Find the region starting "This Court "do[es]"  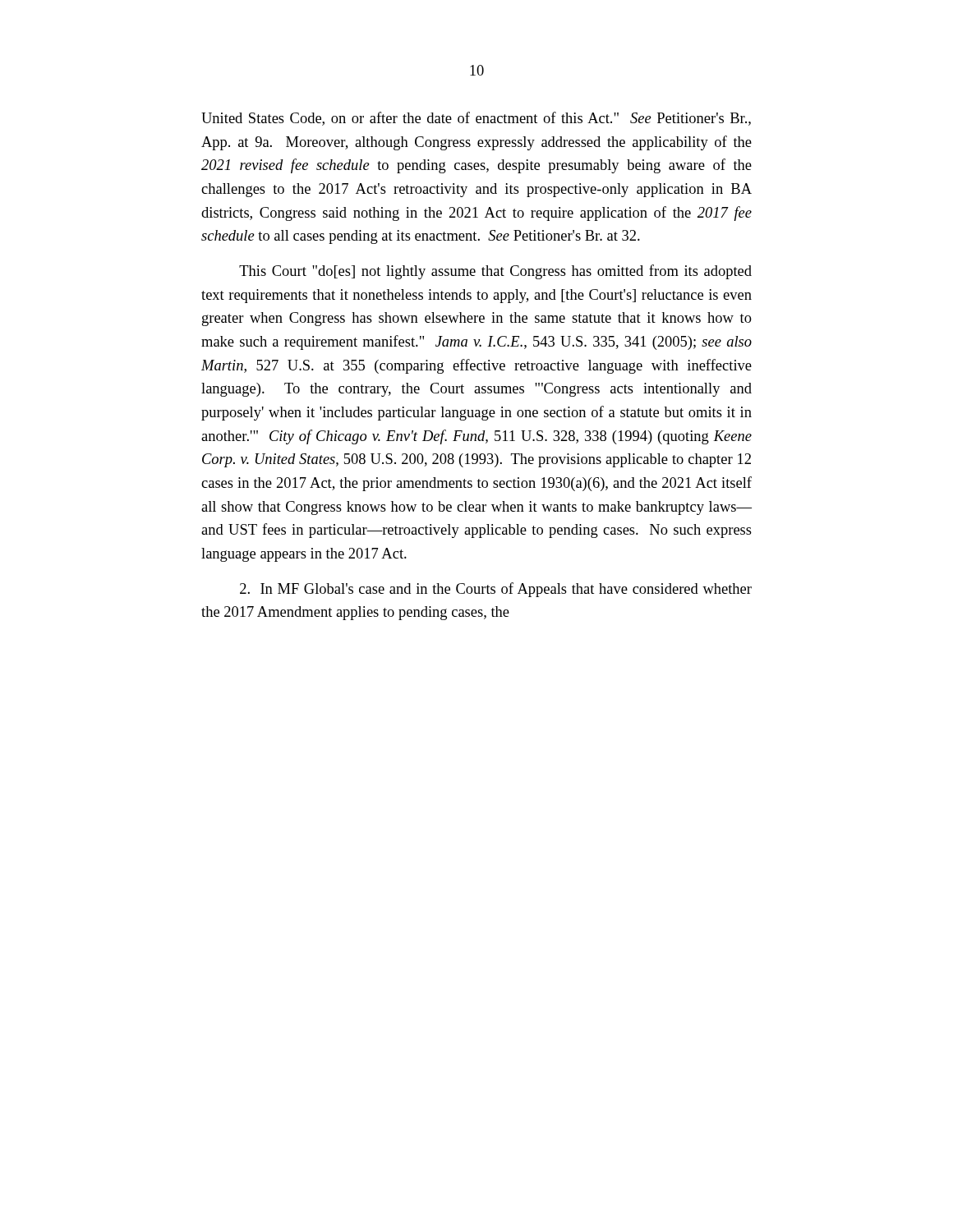click(476, 412)
